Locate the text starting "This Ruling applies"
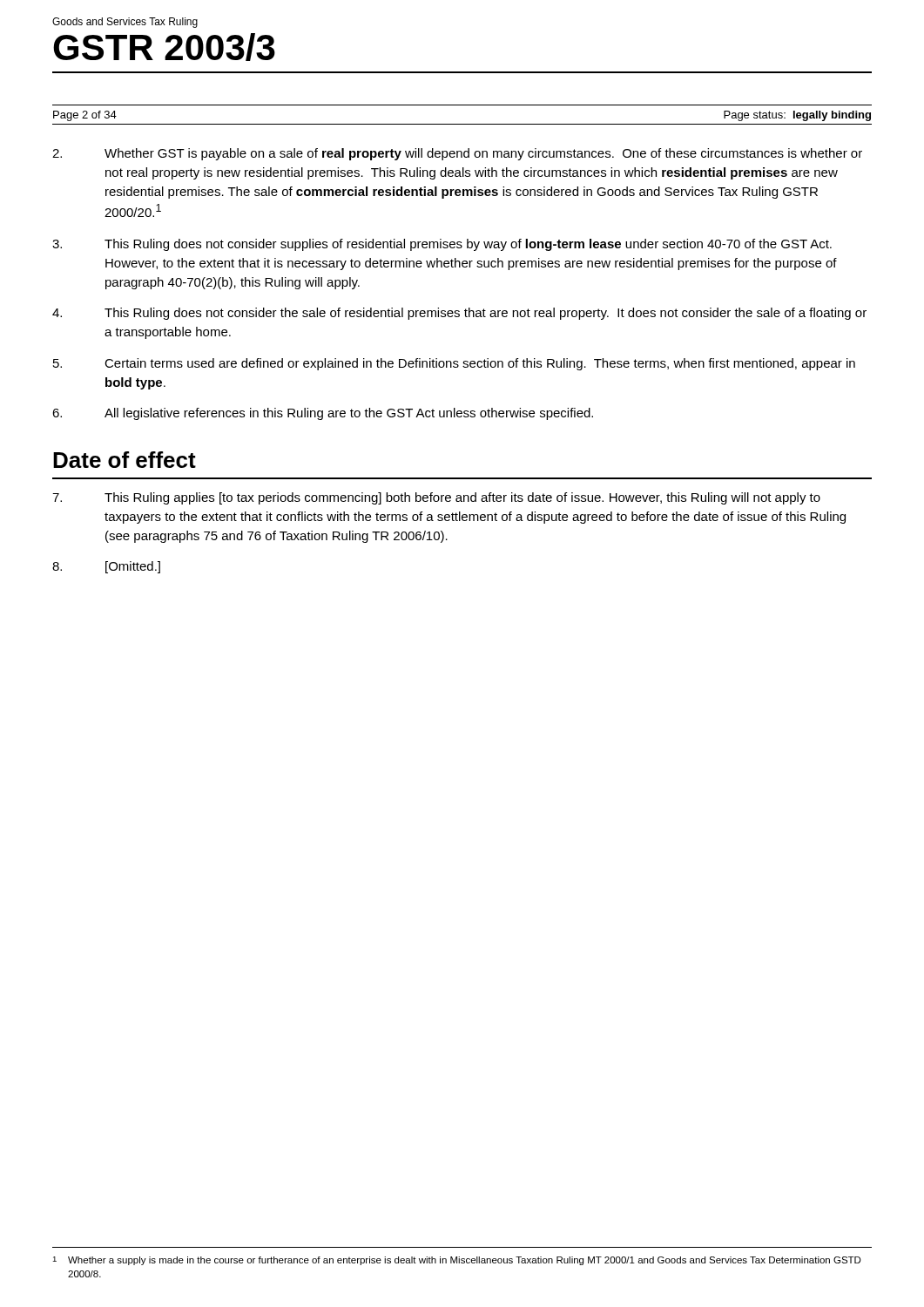 pos(462,516)
